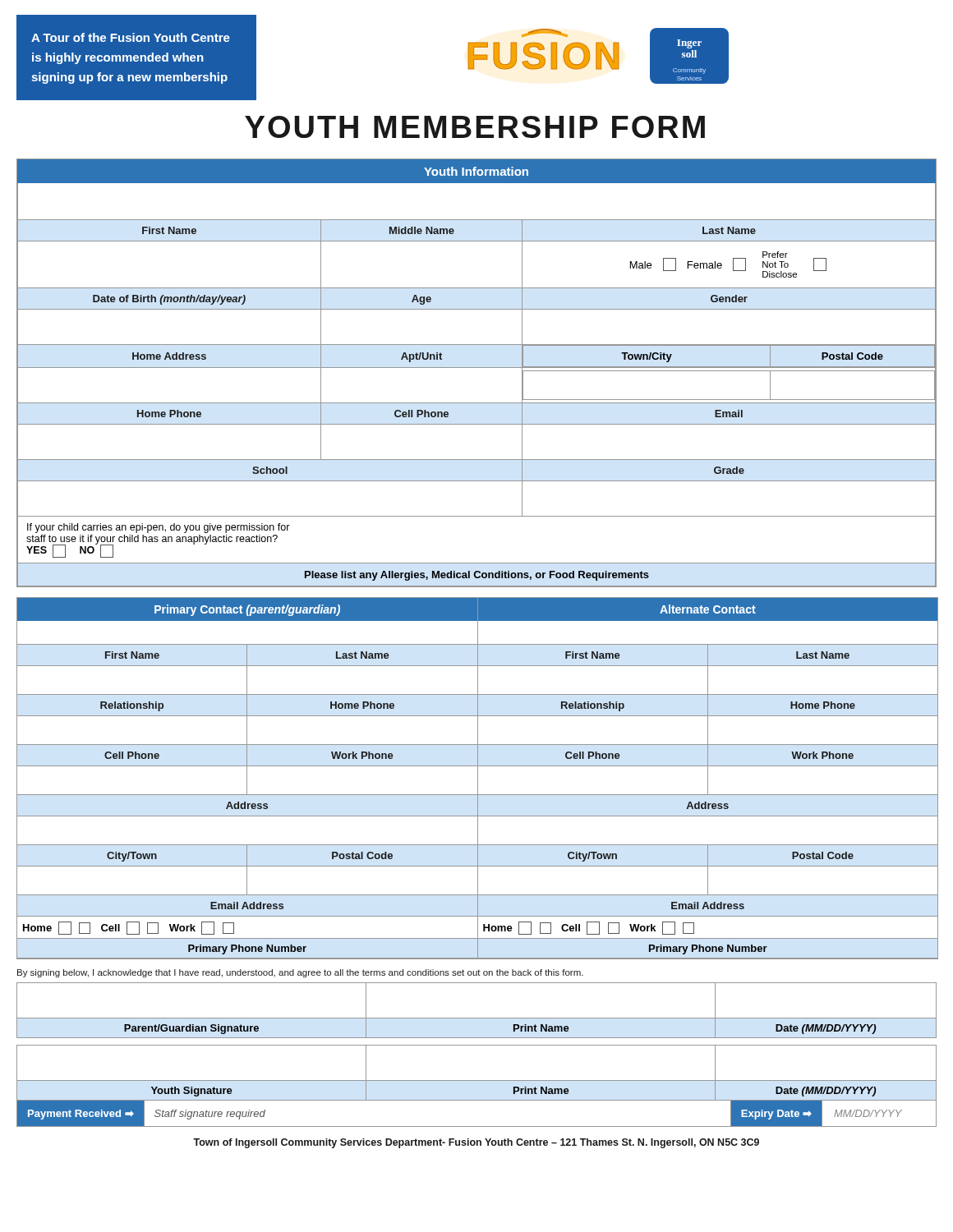Click the passage that begins "By signing below,"
Screen dimensions: 1232x953
[x=300, y=972]
